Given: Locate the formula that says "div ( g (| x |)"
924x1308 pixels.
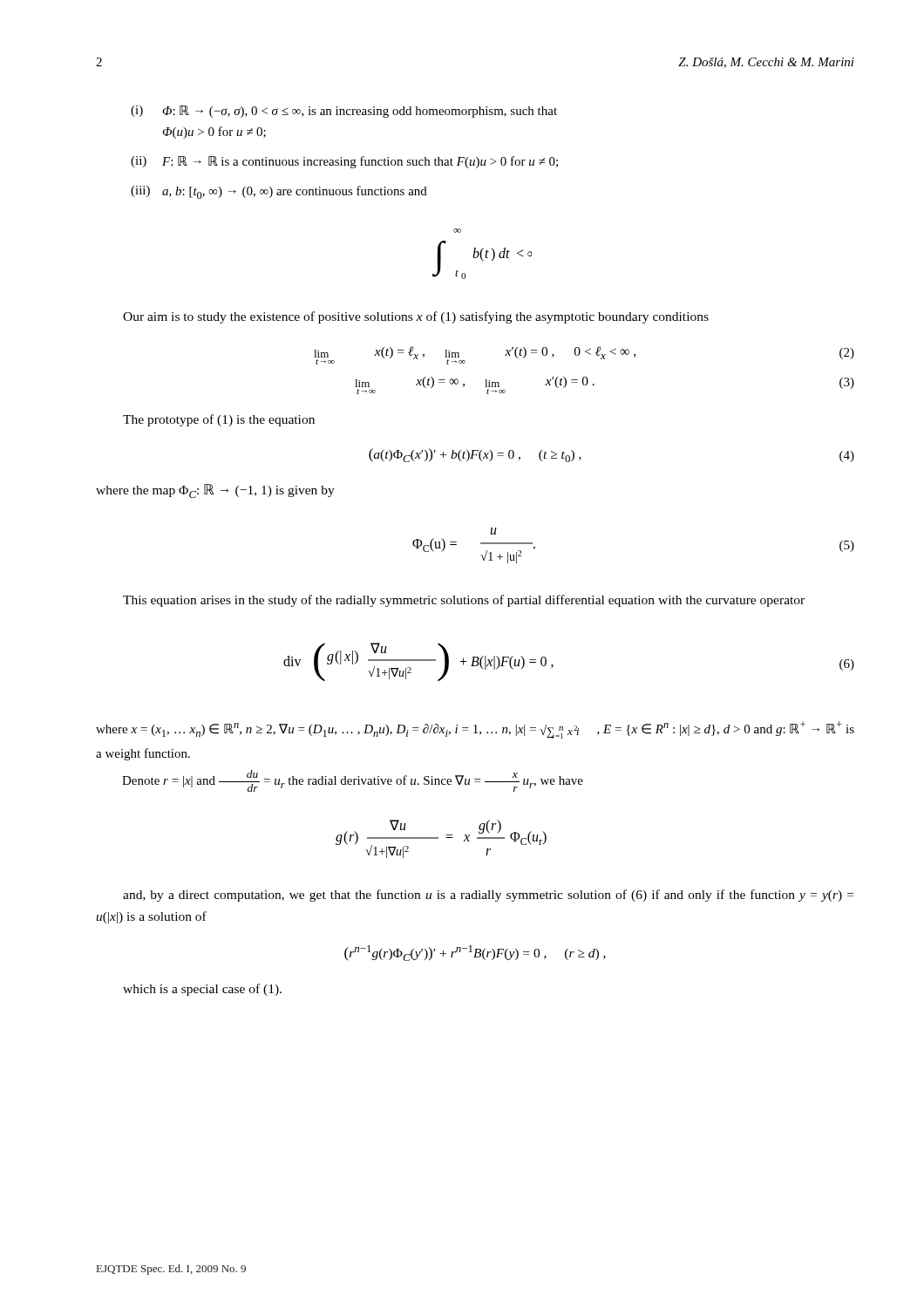Looking at the screenshot, I should click(497, 663).
